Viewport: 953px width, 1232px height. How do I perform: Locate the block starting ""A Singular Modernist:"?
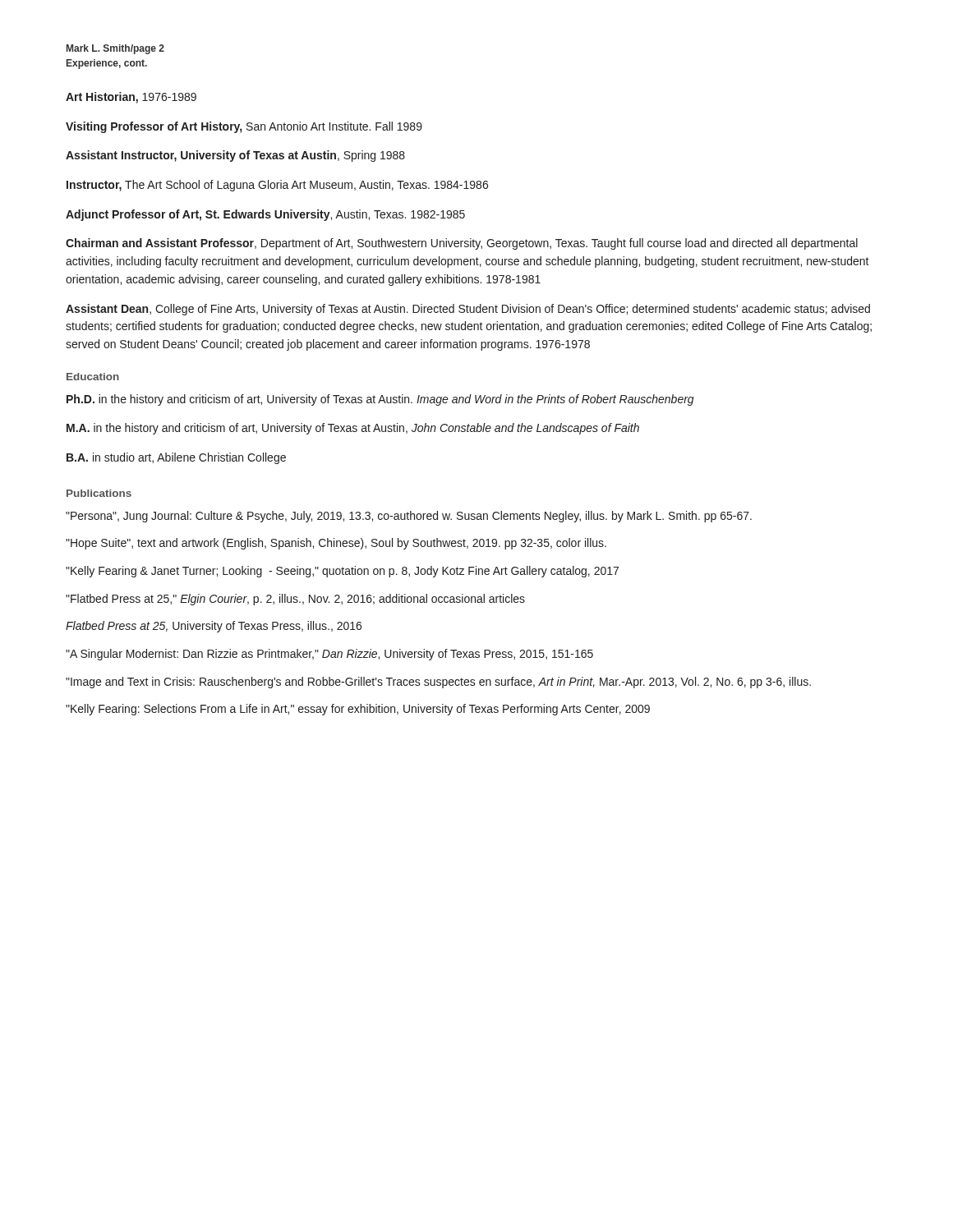tap(330, 654)
